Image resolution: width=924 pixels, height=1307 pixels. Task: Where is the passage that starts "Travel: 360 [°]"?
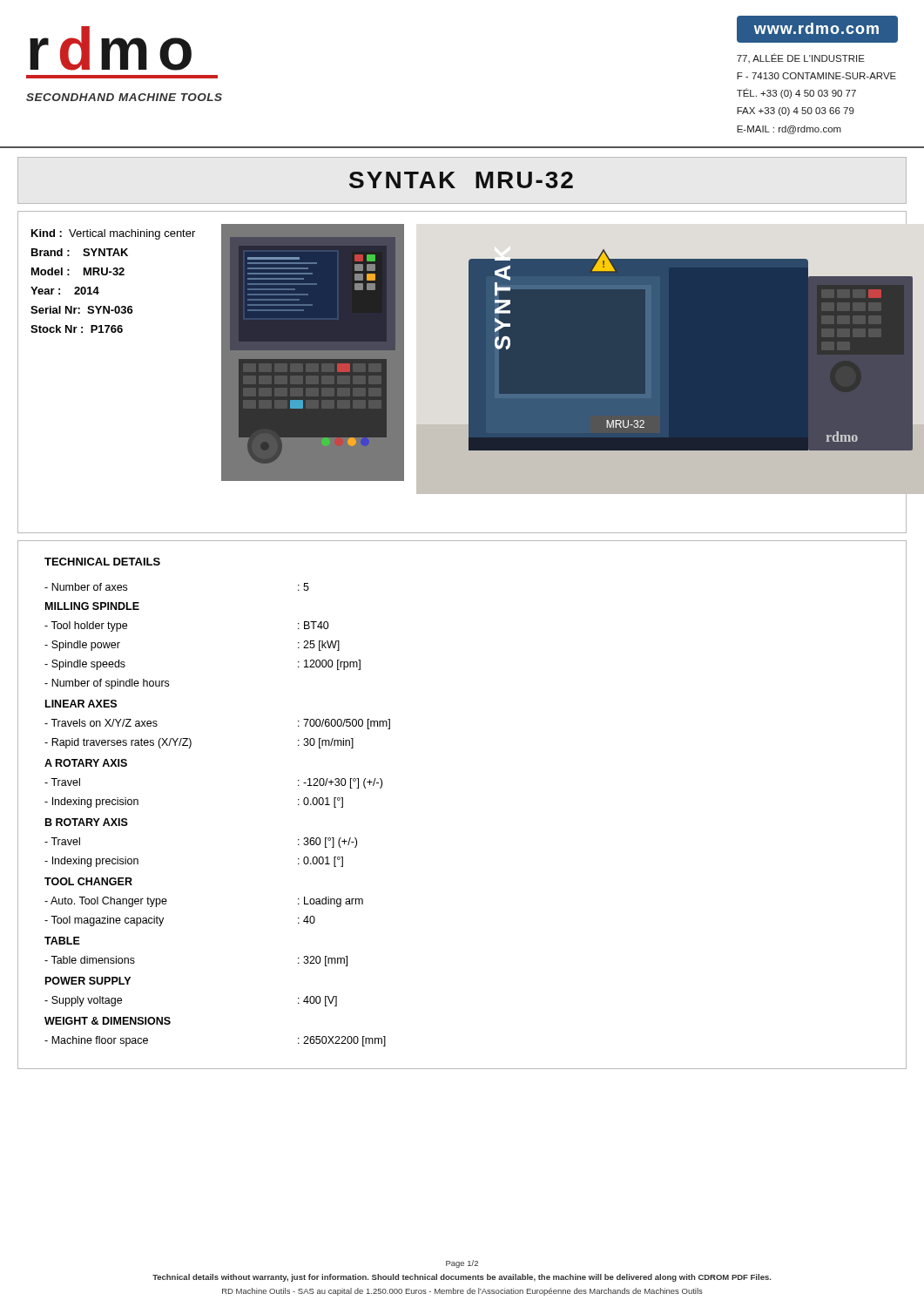click(x=64, y=842)
